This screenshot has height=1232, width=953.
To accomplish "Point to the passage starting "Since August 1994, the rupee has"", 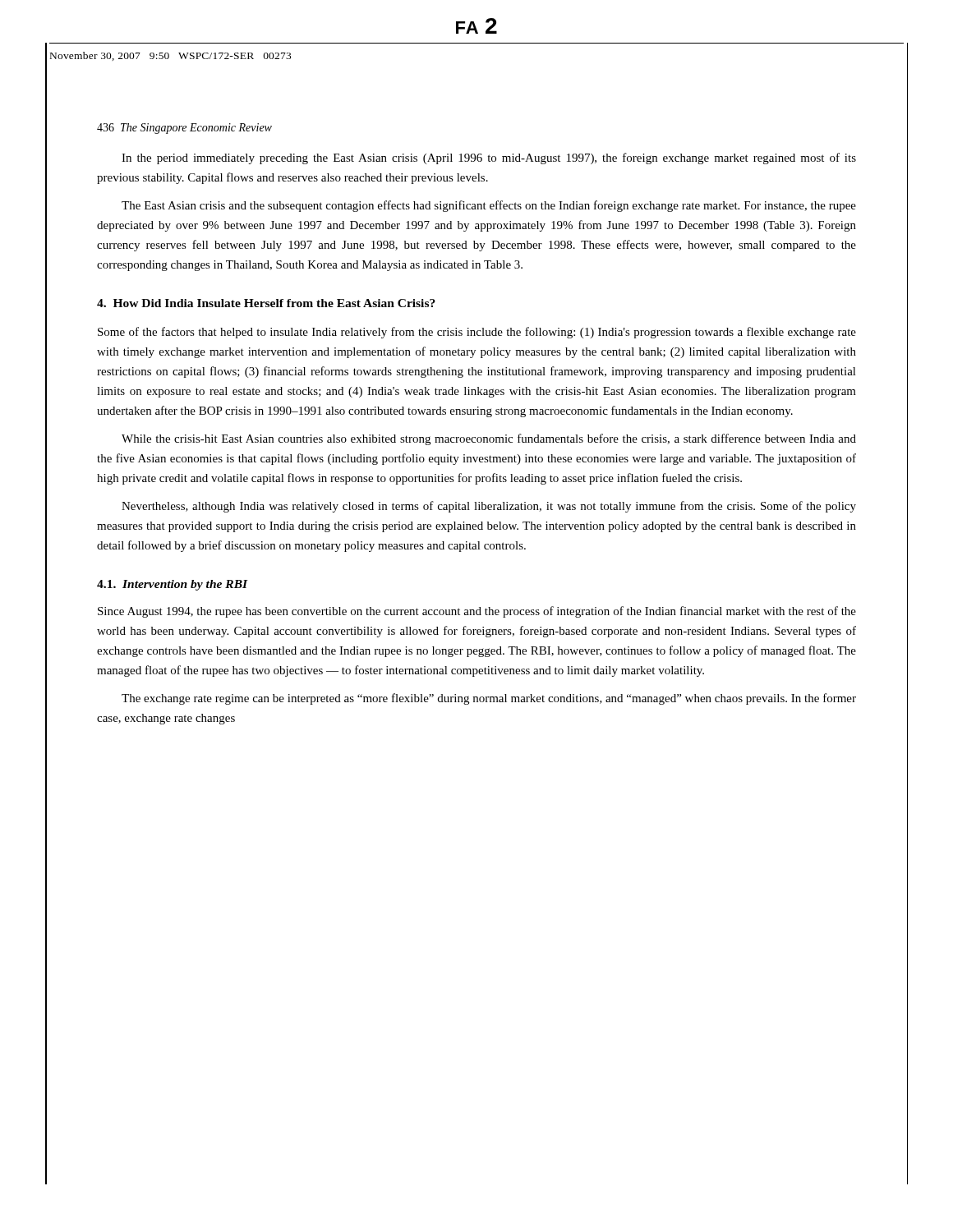I will [476, 641].
